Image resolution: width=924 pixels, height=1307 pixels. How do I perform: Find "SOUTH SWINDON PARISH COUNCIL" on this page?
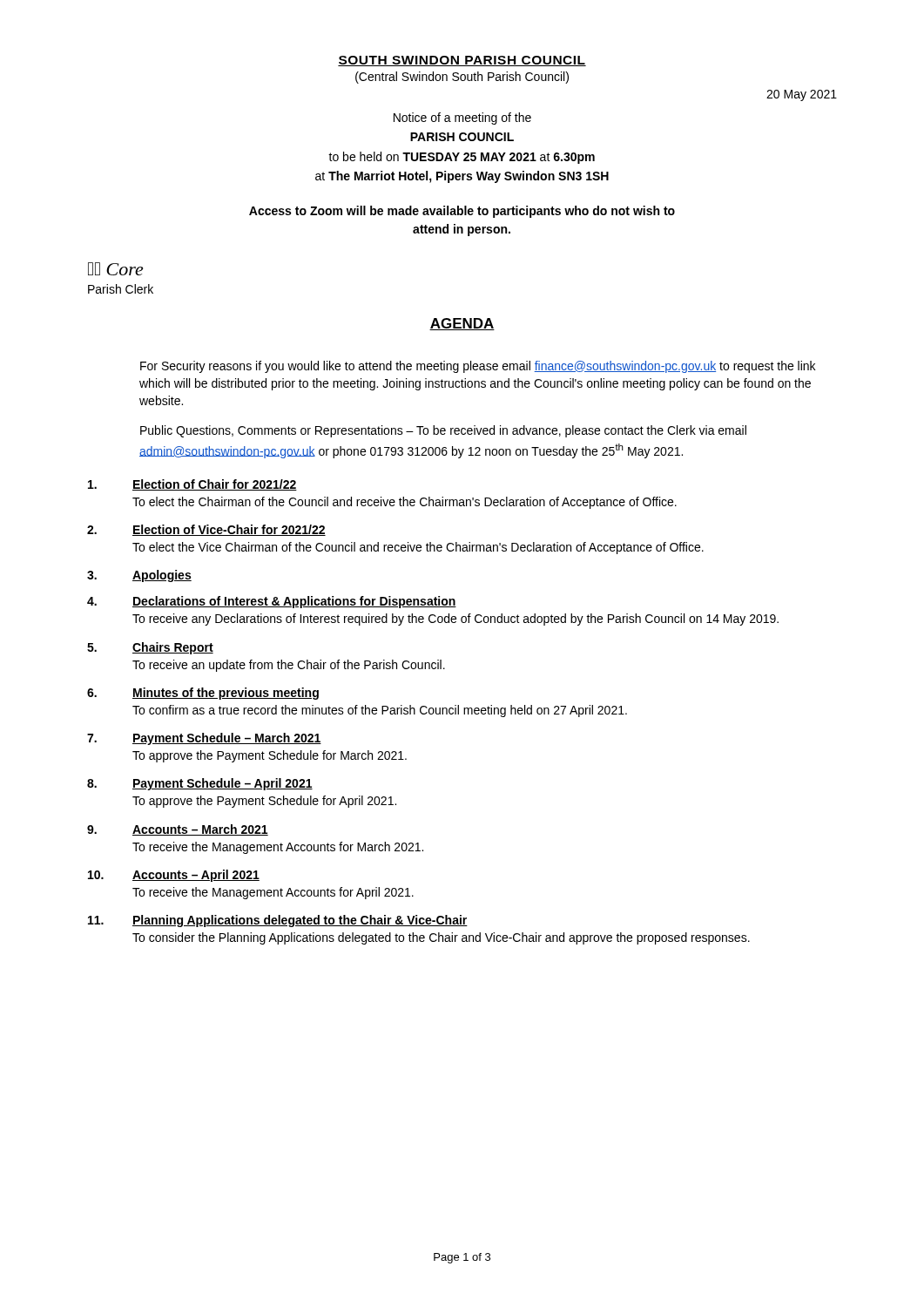tap(462, 60)
